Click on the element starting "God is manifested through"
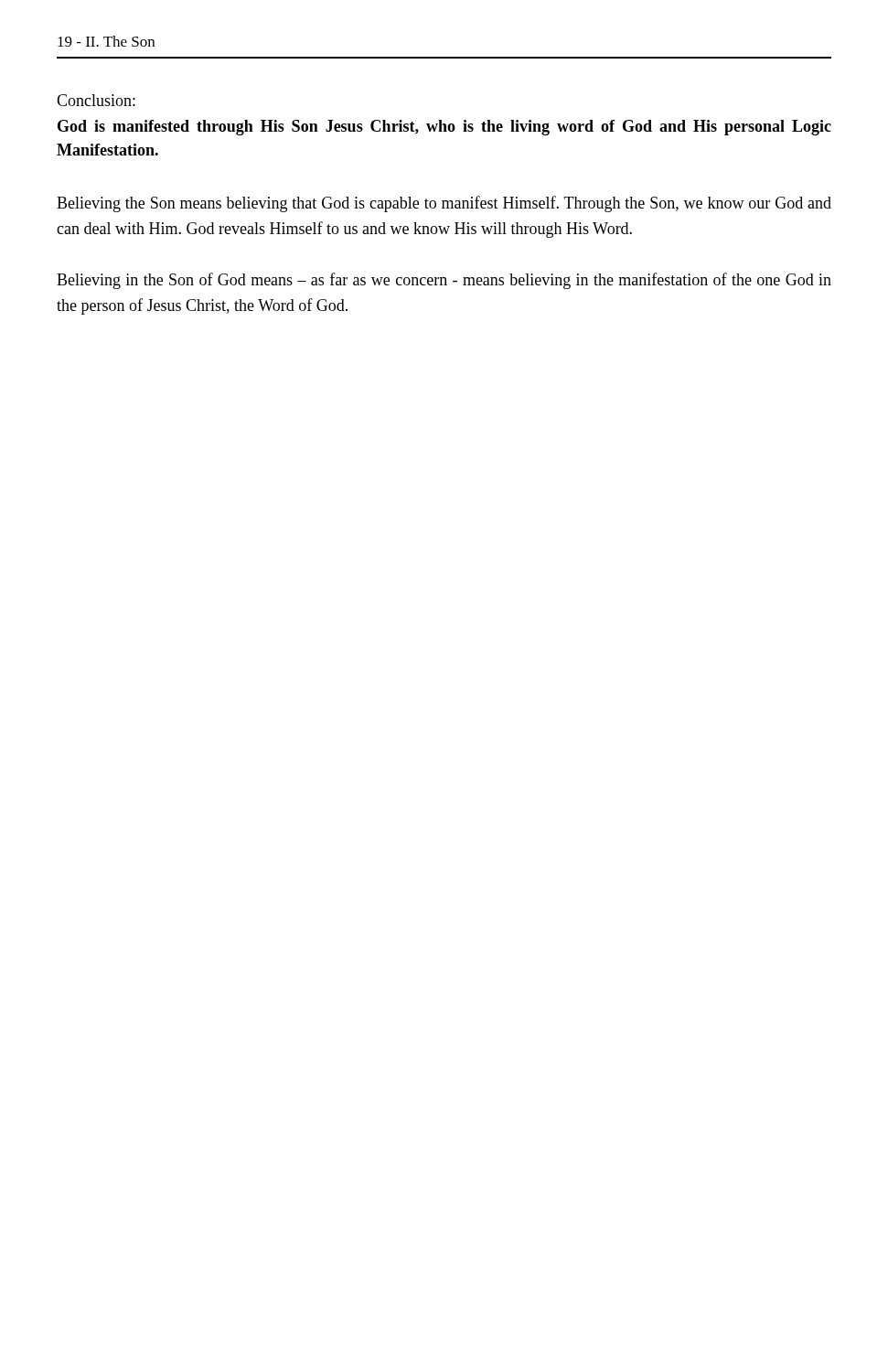 point(444,138)
